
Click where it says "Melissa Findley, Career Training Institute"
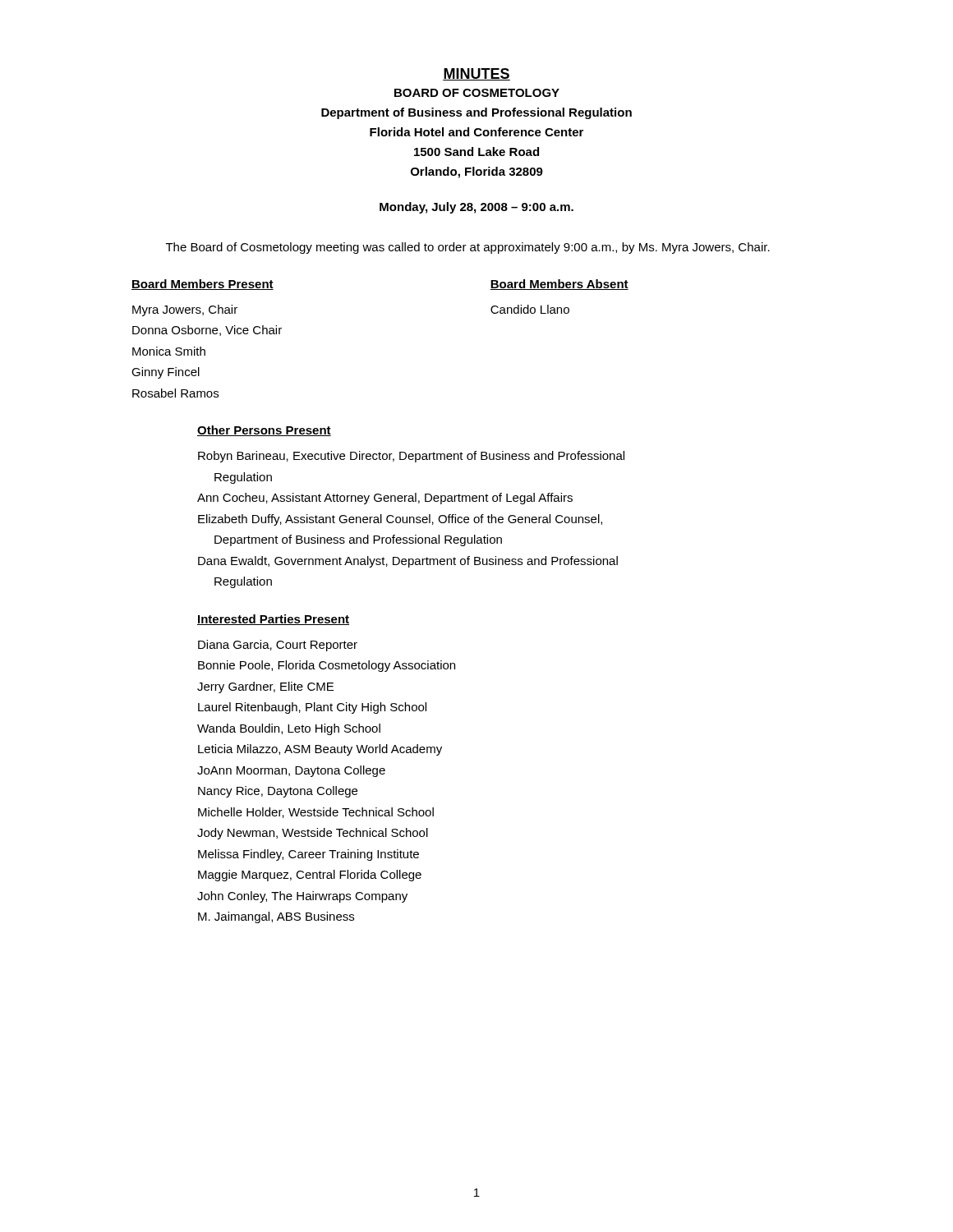pyautogui.click(x=308, y=853)
